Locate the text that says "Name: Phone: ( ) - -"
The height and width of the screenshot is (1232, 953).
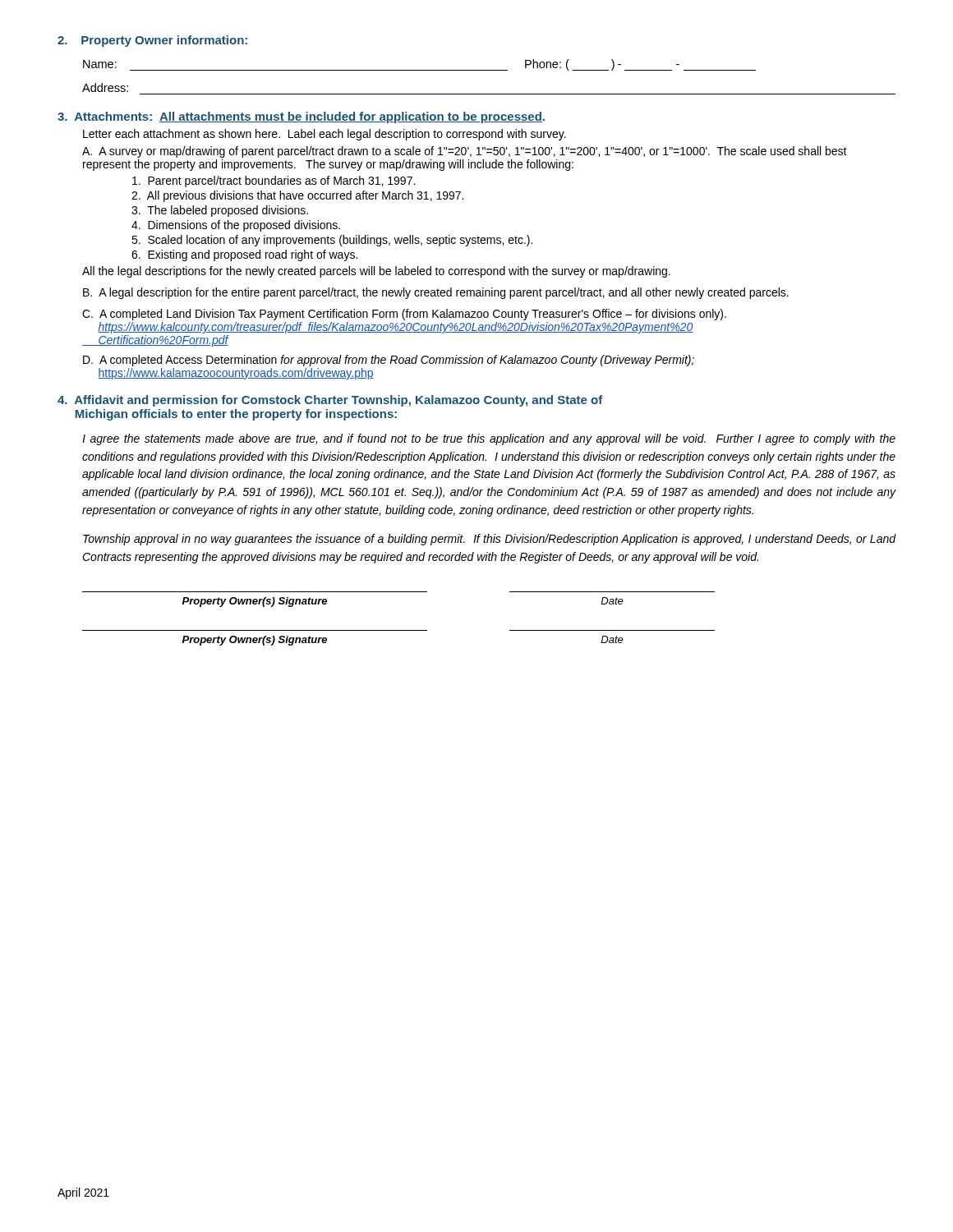419,63
